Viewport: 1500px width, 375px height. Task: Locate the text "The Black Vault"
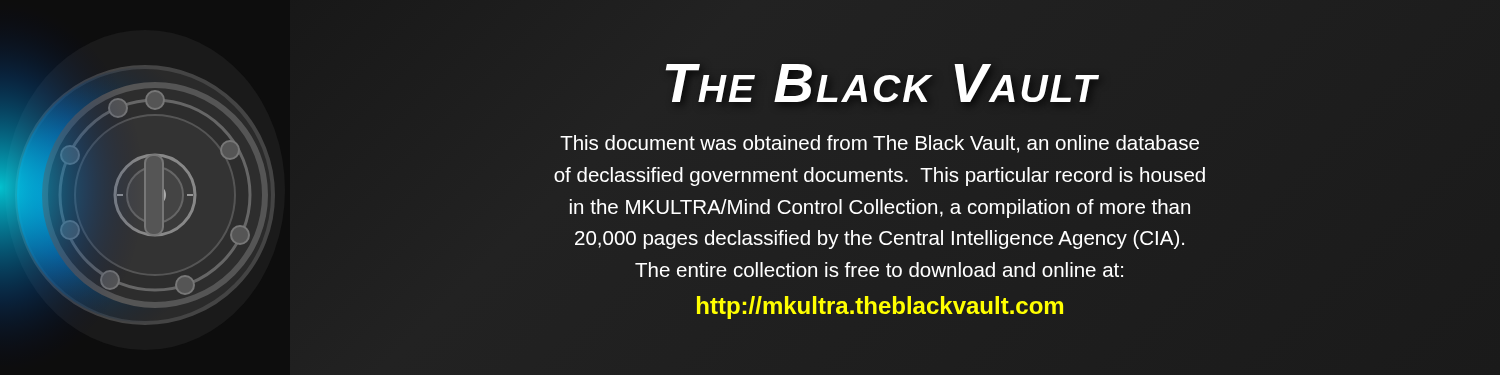pyautogui.click(x=880, y=83)
